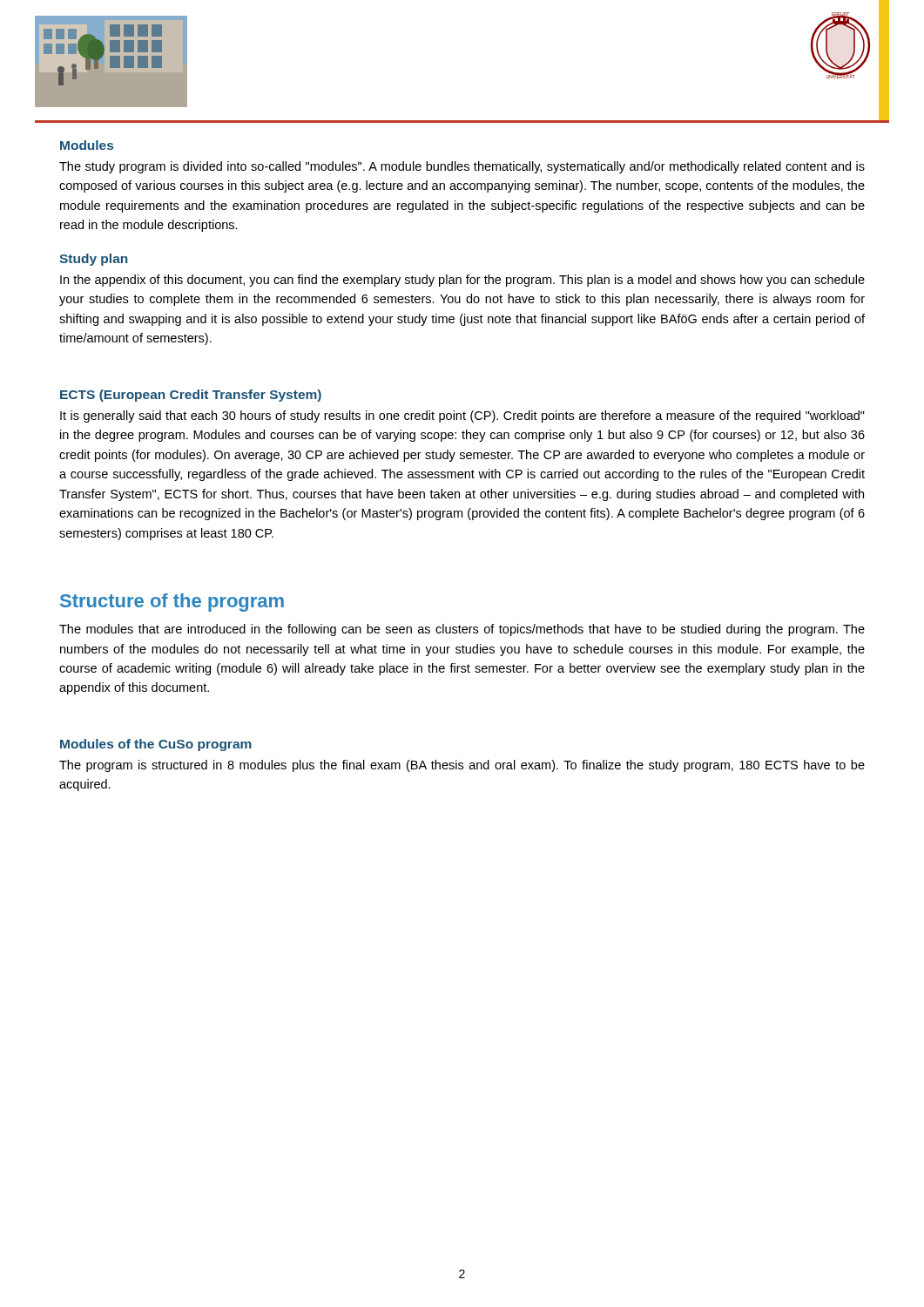Click on the text block starting "In the appendix of this document, you can"

pyautogui.click(x=462, y=309)
